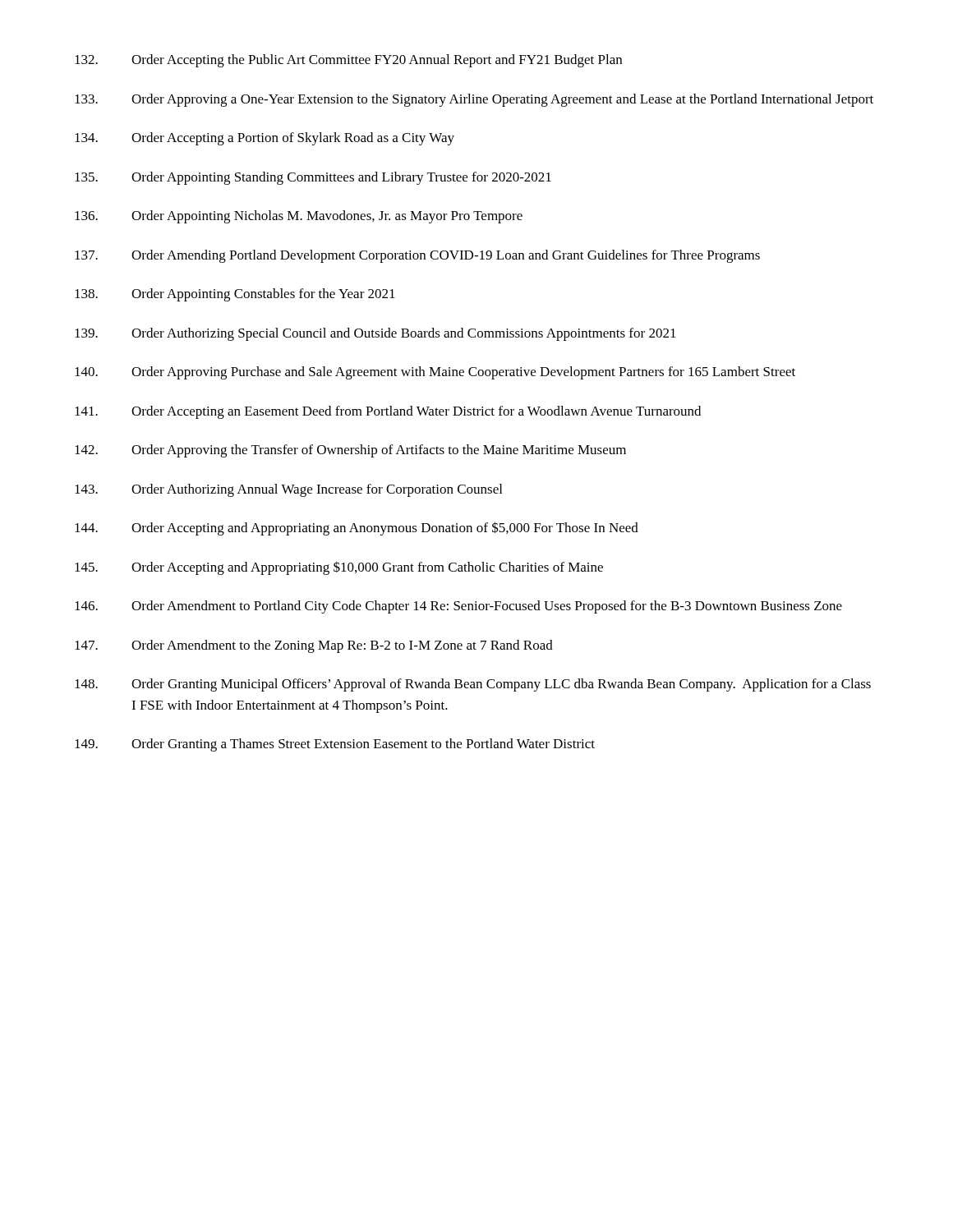Select the list item with the text "149. Order Granting a Thames Street"

click(476, 744)
